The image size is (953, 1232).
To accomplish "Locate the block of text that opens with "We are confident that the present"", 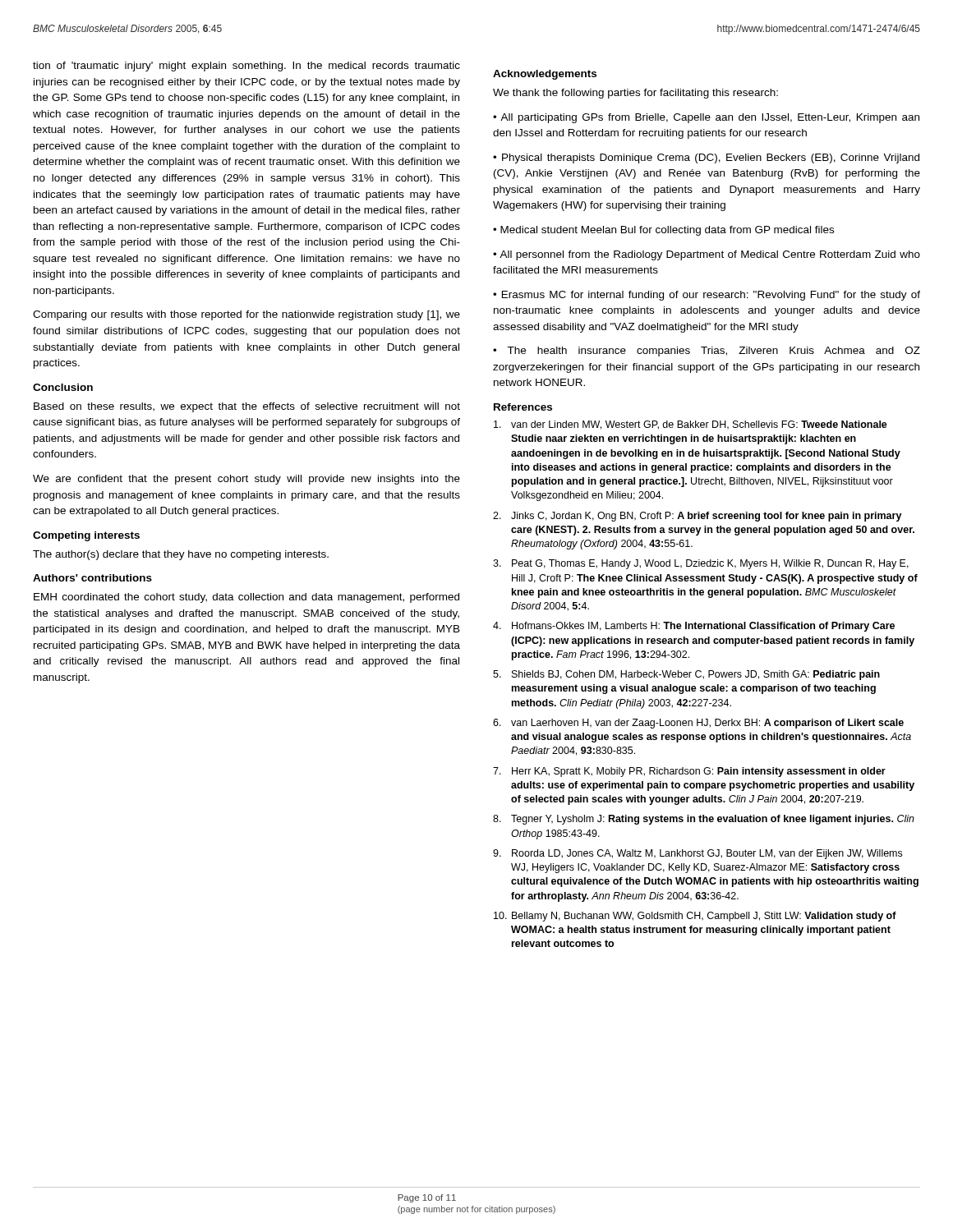I will pyautogui.click(x=246, y=495).
